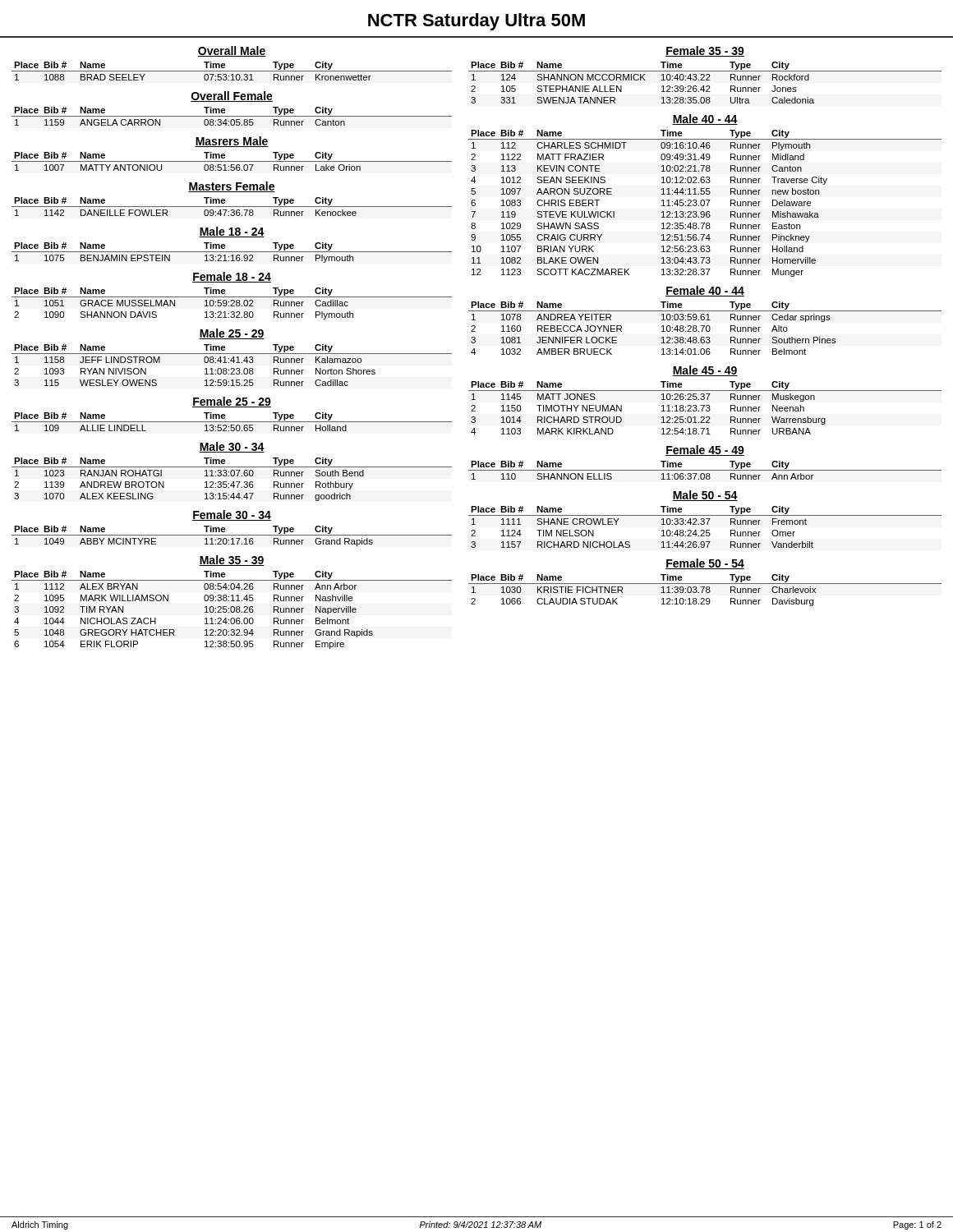Click on the table containing "ANDREA YEITER"

click(705, 328)
